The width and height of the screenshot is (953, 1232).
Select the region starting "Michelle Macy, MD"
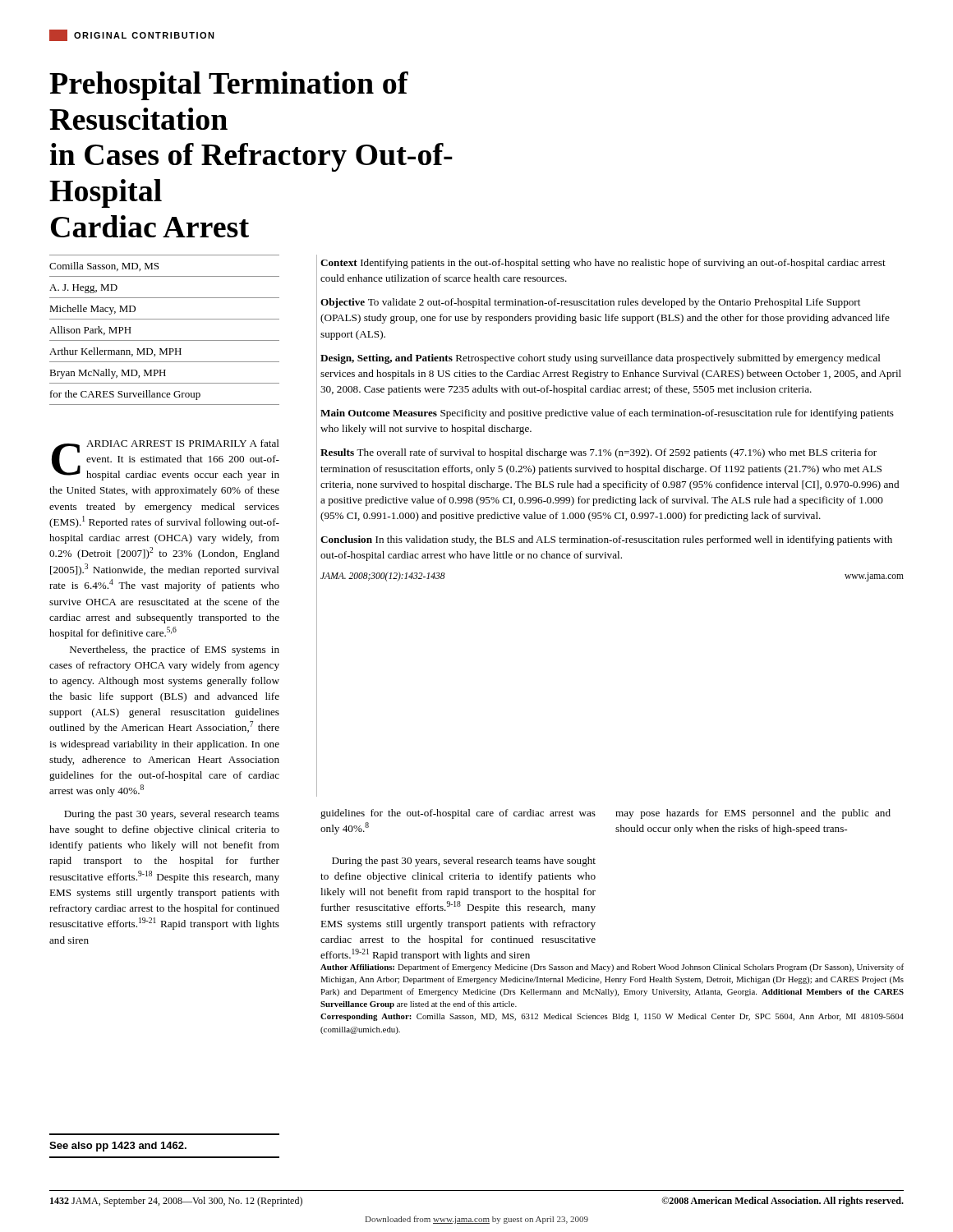tap(93, 308)
